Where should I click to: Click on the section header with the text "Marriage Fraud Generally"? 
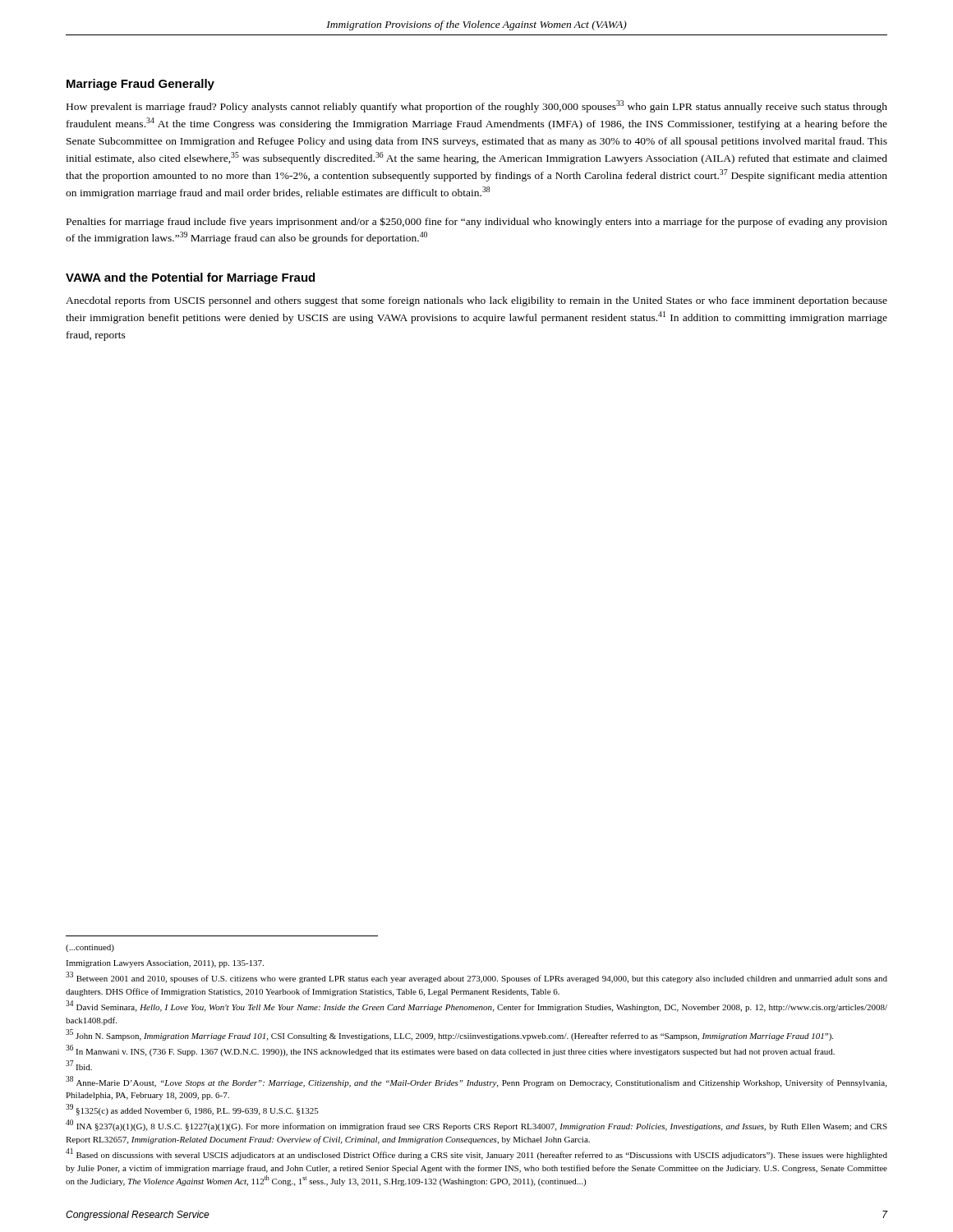140,83
